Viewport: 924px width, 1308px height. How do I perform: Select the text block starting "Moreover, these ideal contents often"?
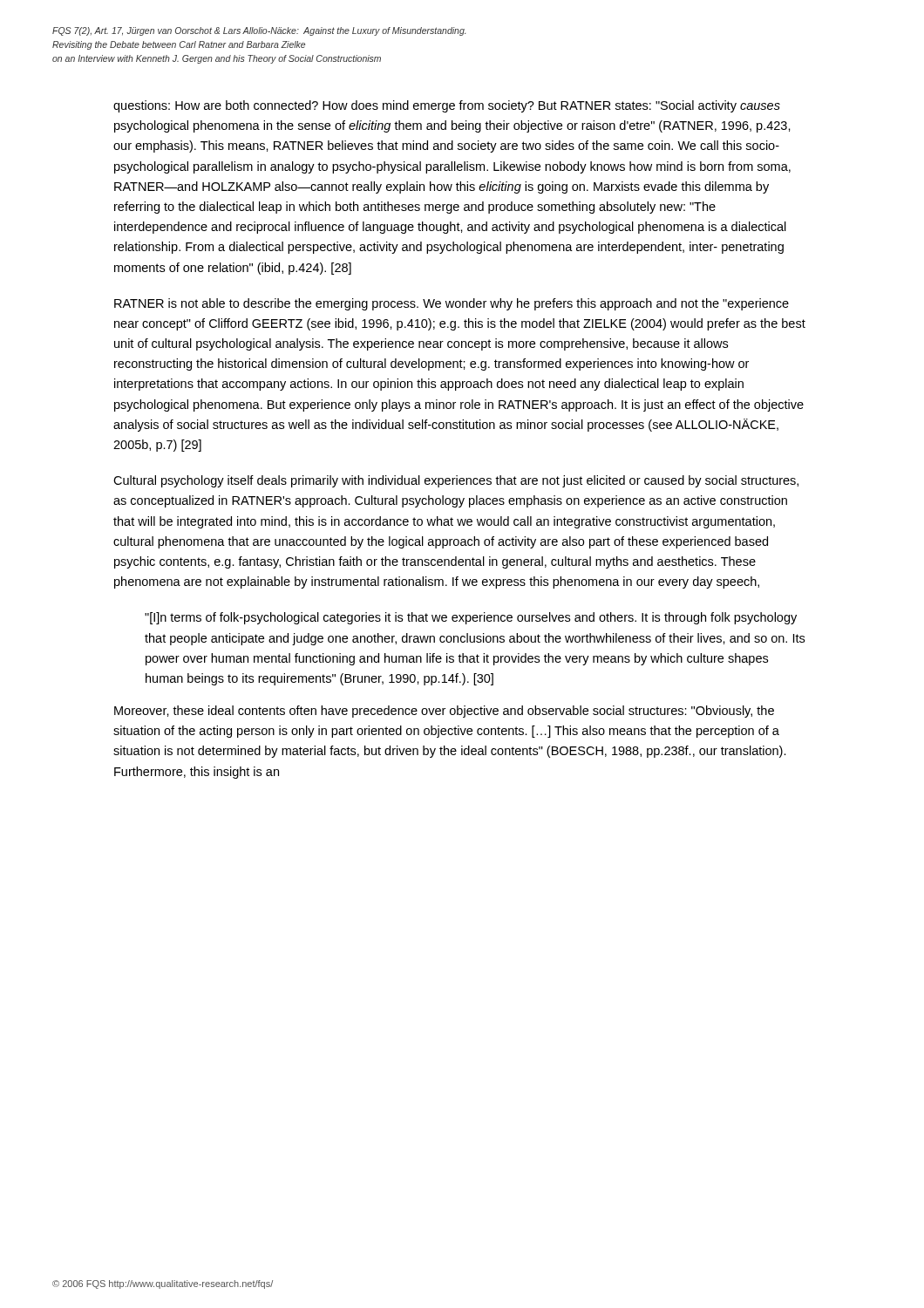click(x=450, y=741)
